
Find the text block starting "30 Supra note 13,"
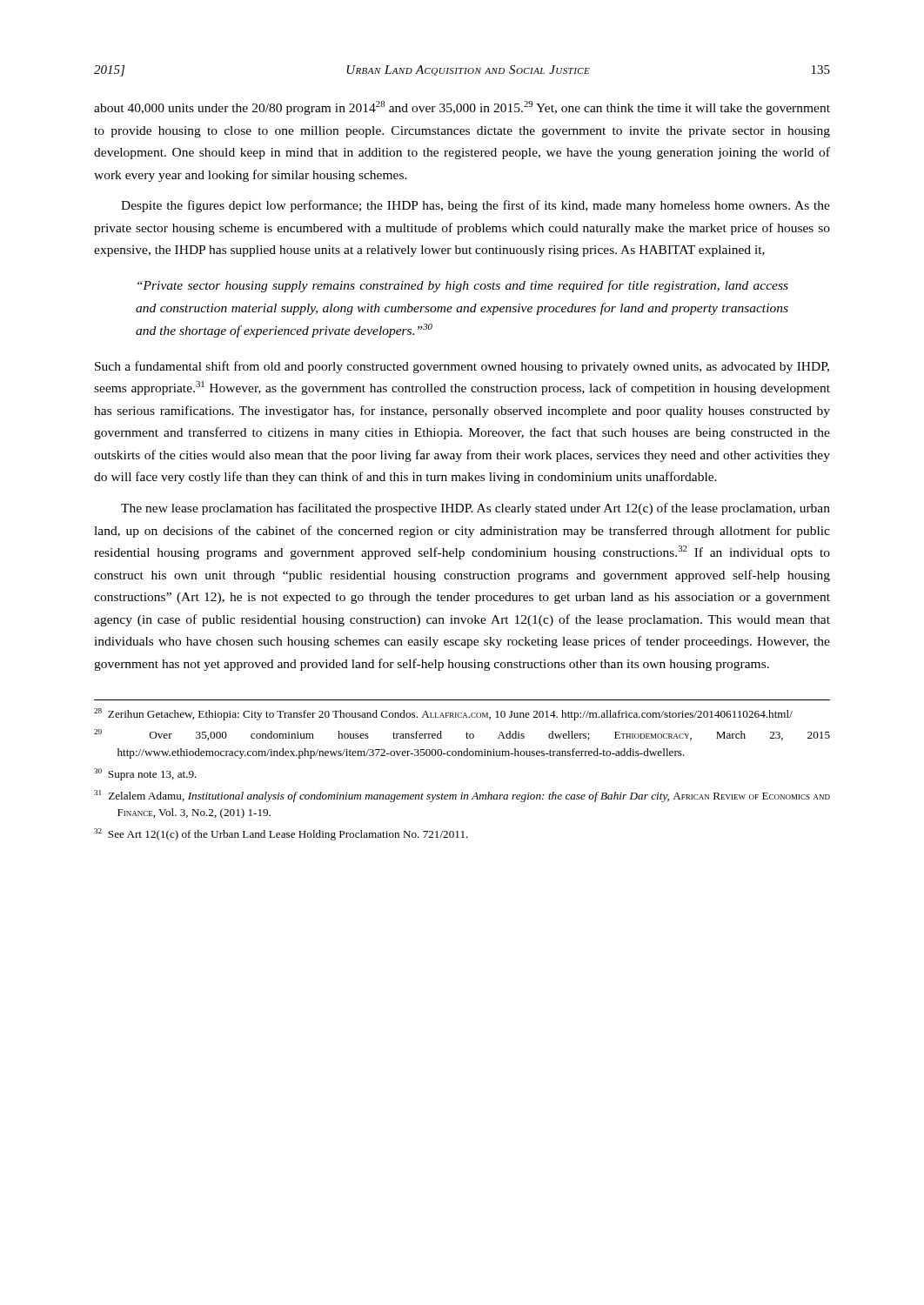point(145,773)
